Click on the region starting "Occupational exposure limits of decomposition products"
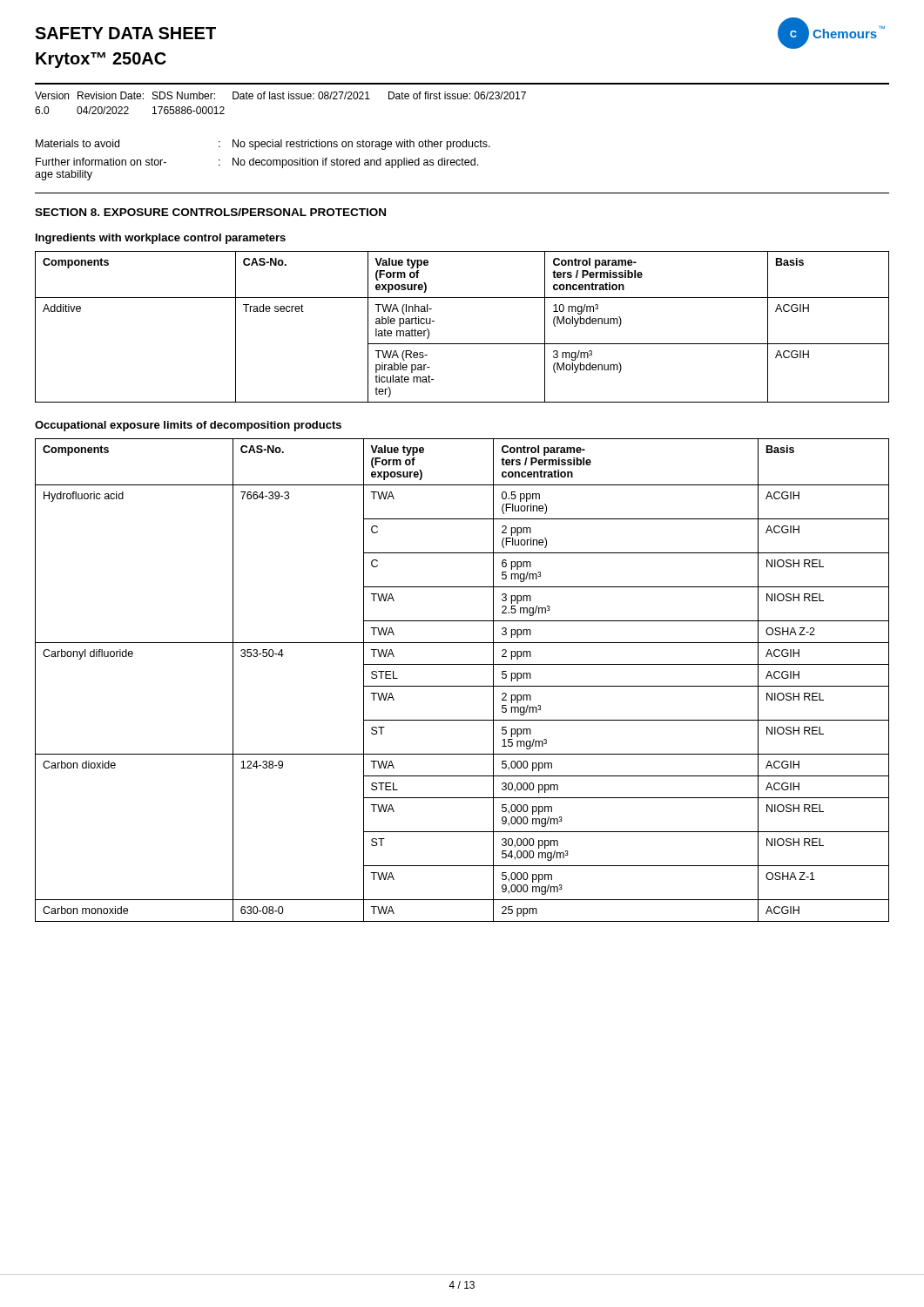The height and width of the screenshot is (1307, 924). pyautogui.click(x=188, y=425)
